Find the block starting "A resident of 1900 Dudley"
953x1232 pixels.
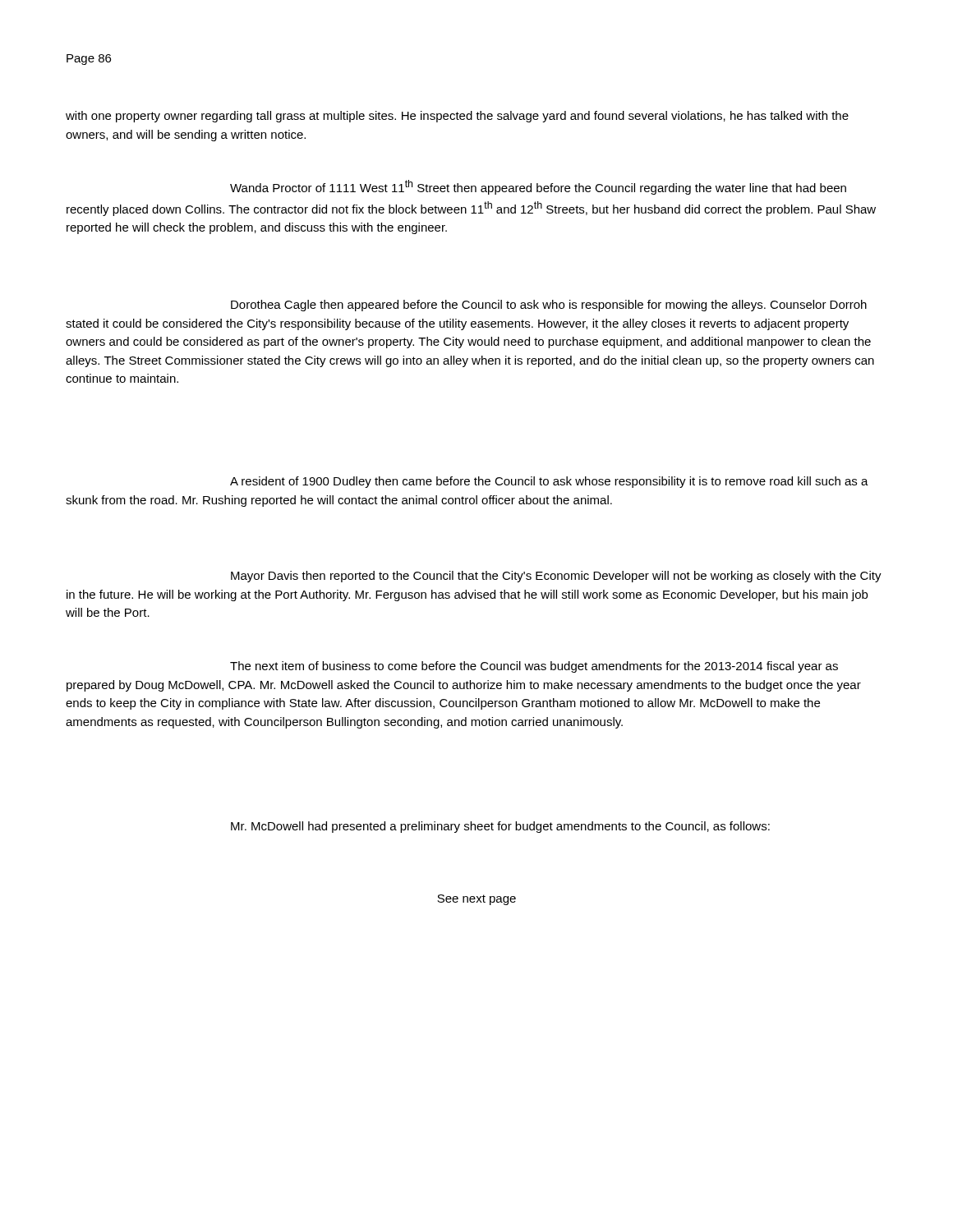476,491
